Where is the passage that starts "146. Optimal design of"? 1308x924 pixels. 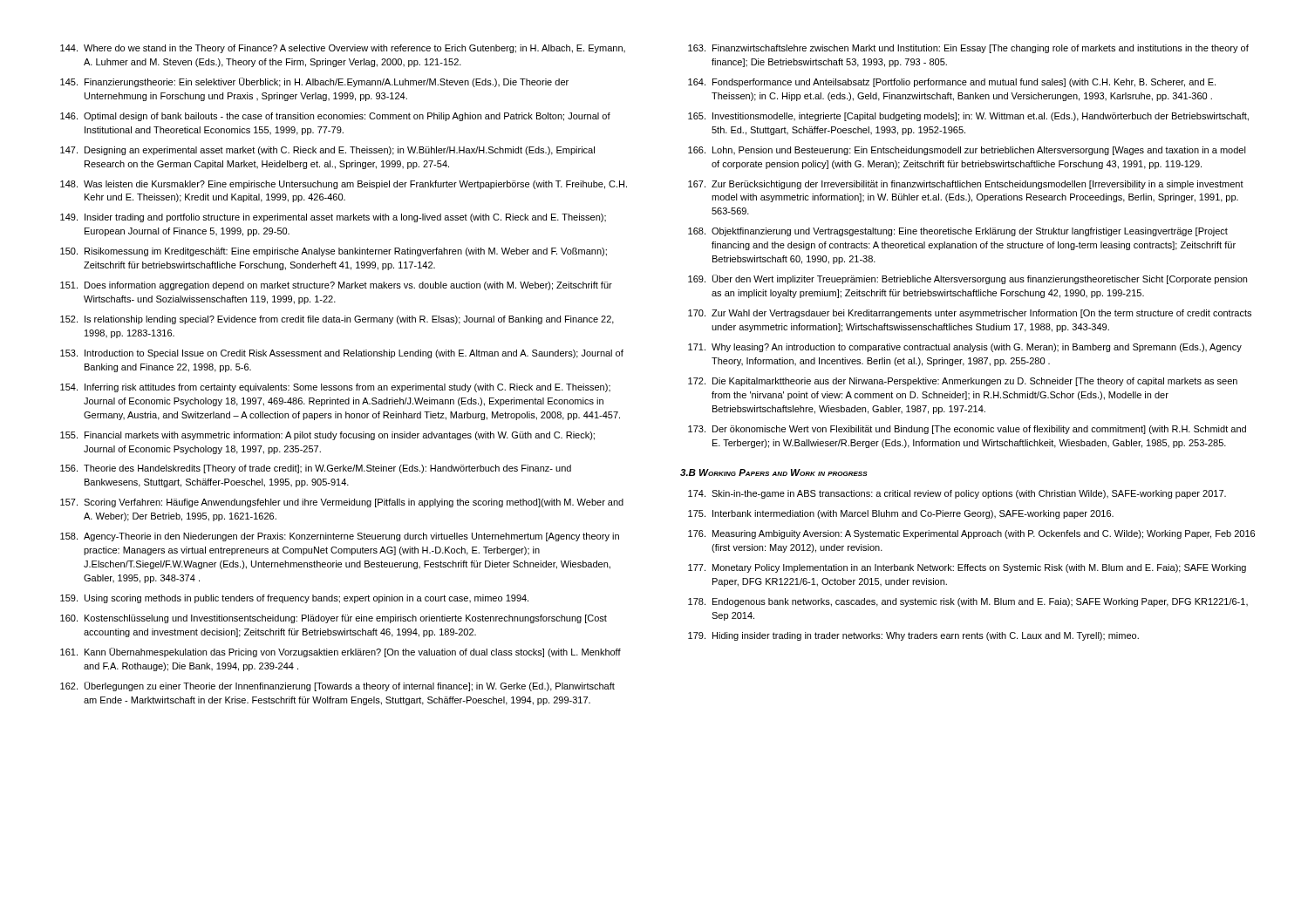pos(340,123)
